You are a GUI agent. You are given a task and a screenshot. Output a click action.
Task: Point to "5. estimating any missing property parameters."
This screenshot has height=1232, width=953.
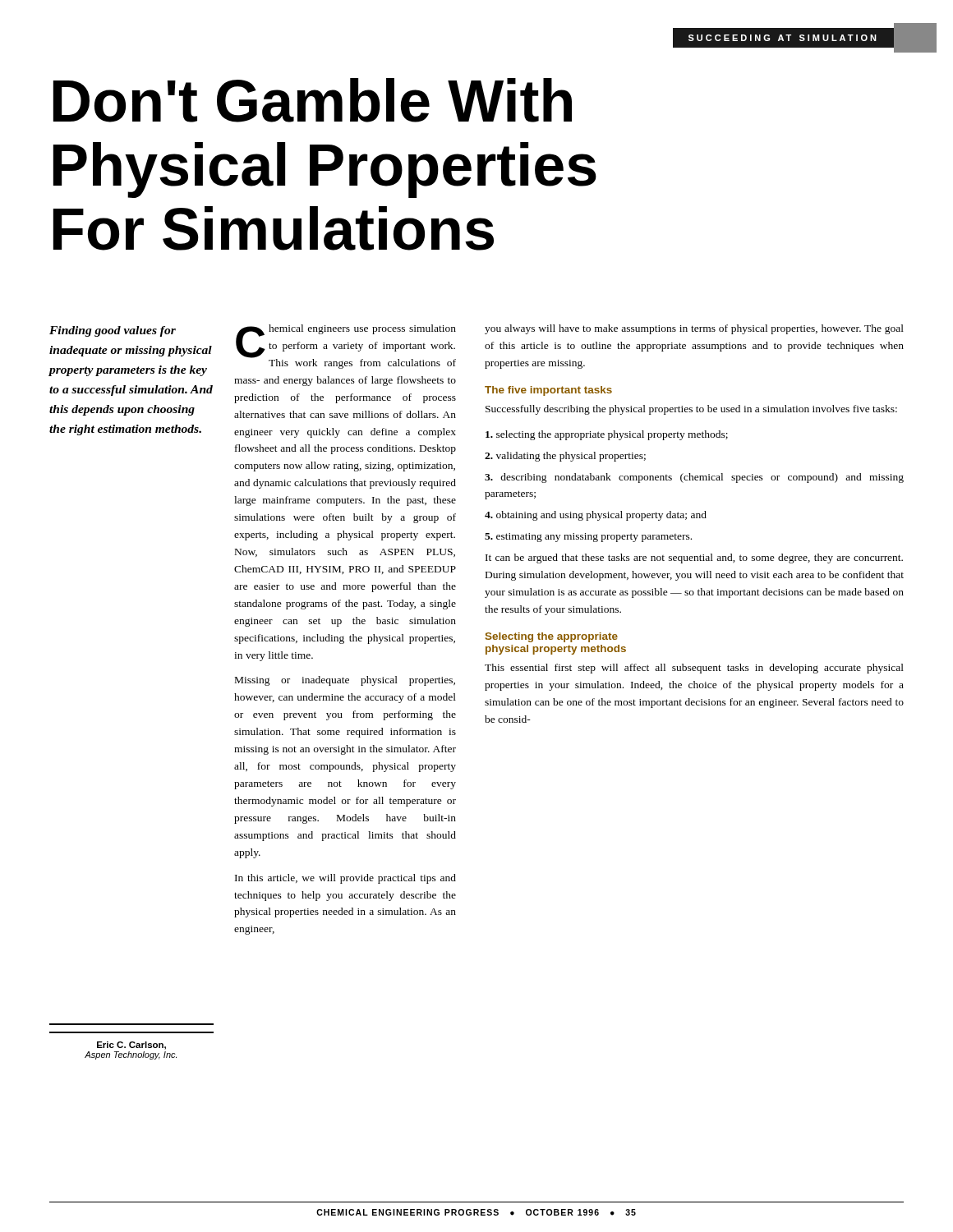589,536
